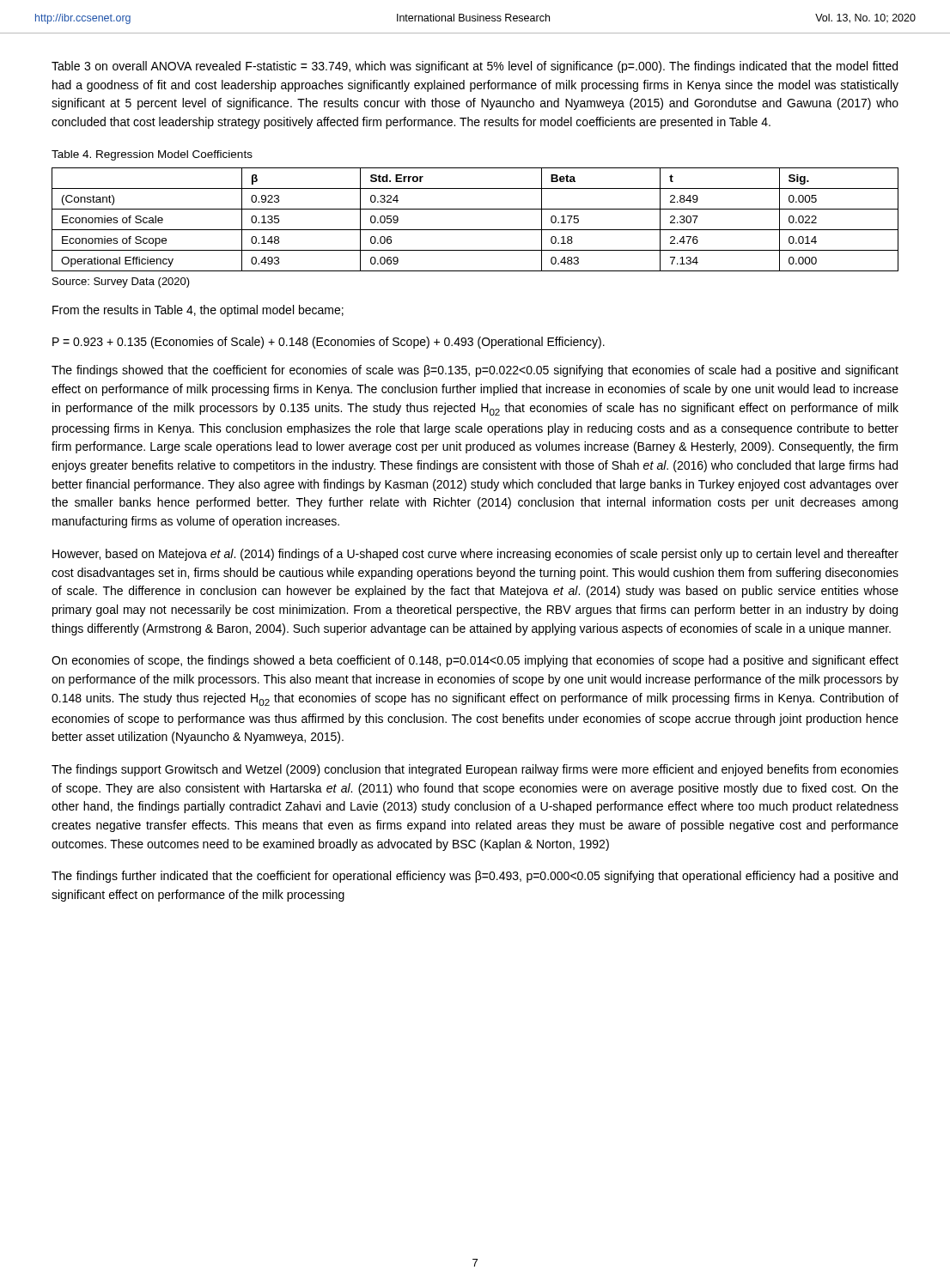Select the caption with the text "Source: Survey Data"
The height and width of the screenshot is (1288, 950).
(x=121, y=281)
